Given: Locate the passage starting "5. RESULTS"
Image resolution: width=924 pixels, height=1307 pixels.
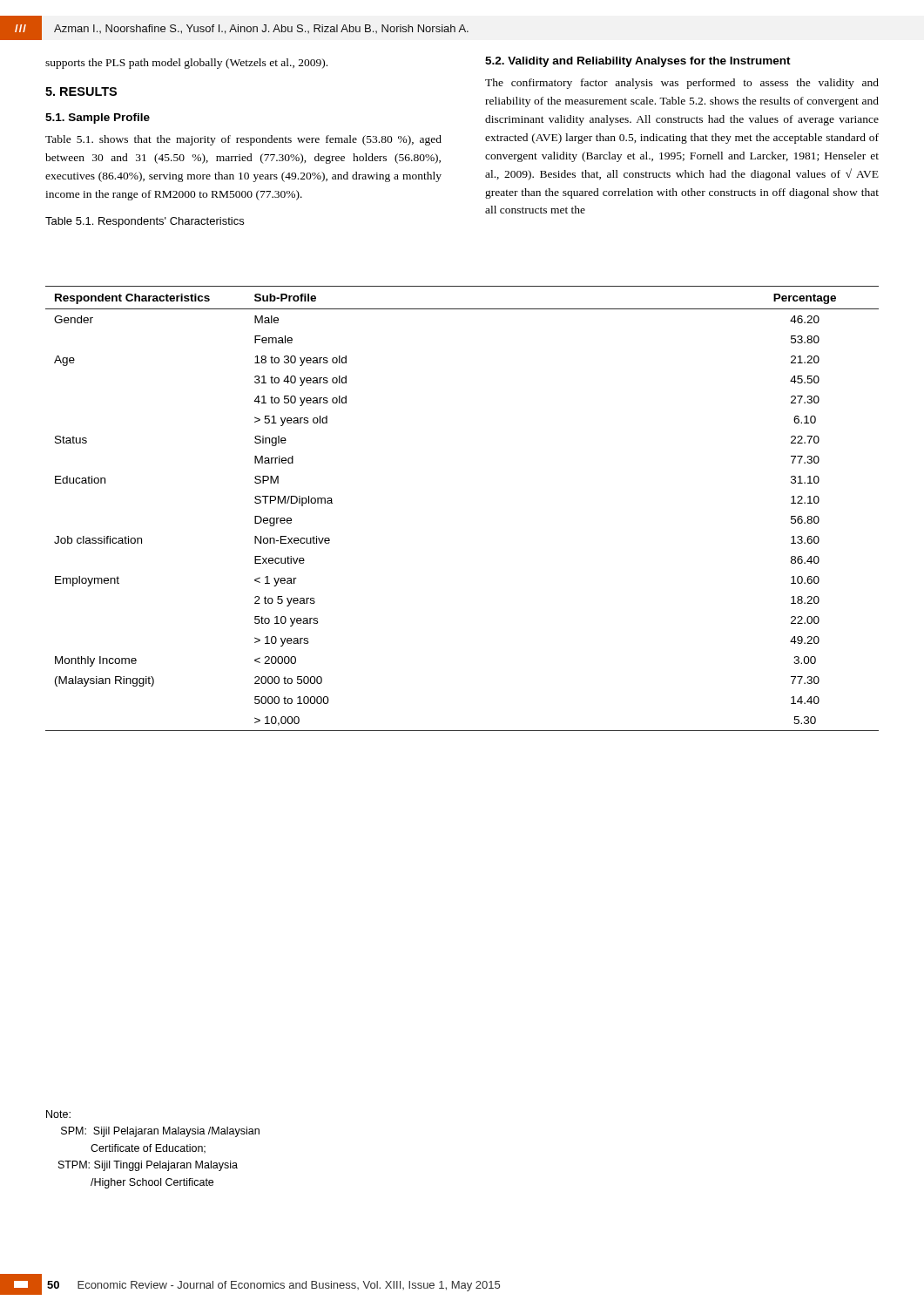Looking at the screenshot, I should [81, 91].
